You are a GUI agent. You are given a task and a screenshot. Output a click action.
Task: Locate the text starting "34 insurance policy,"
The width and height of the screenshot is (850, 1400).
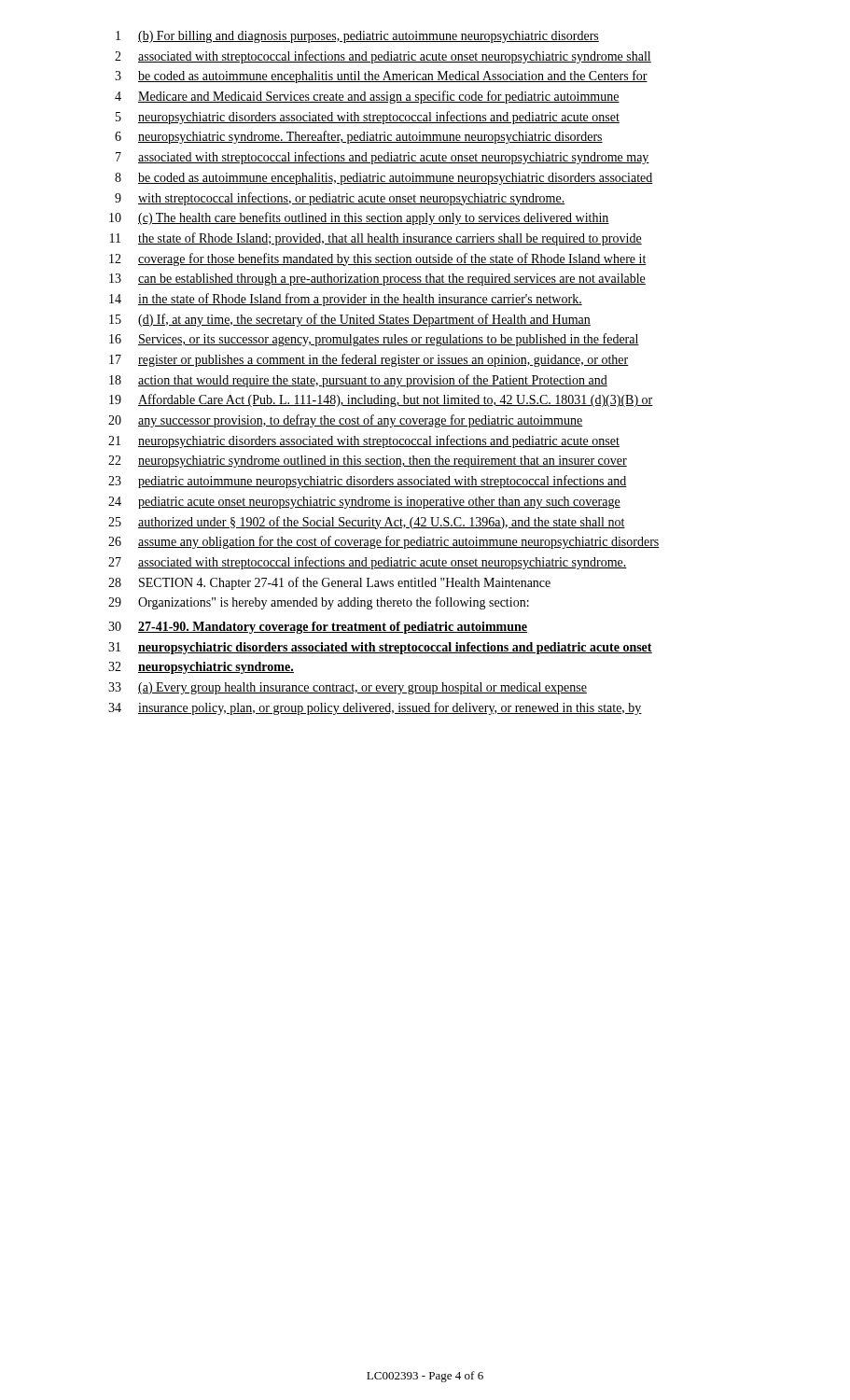pos(444,708)
